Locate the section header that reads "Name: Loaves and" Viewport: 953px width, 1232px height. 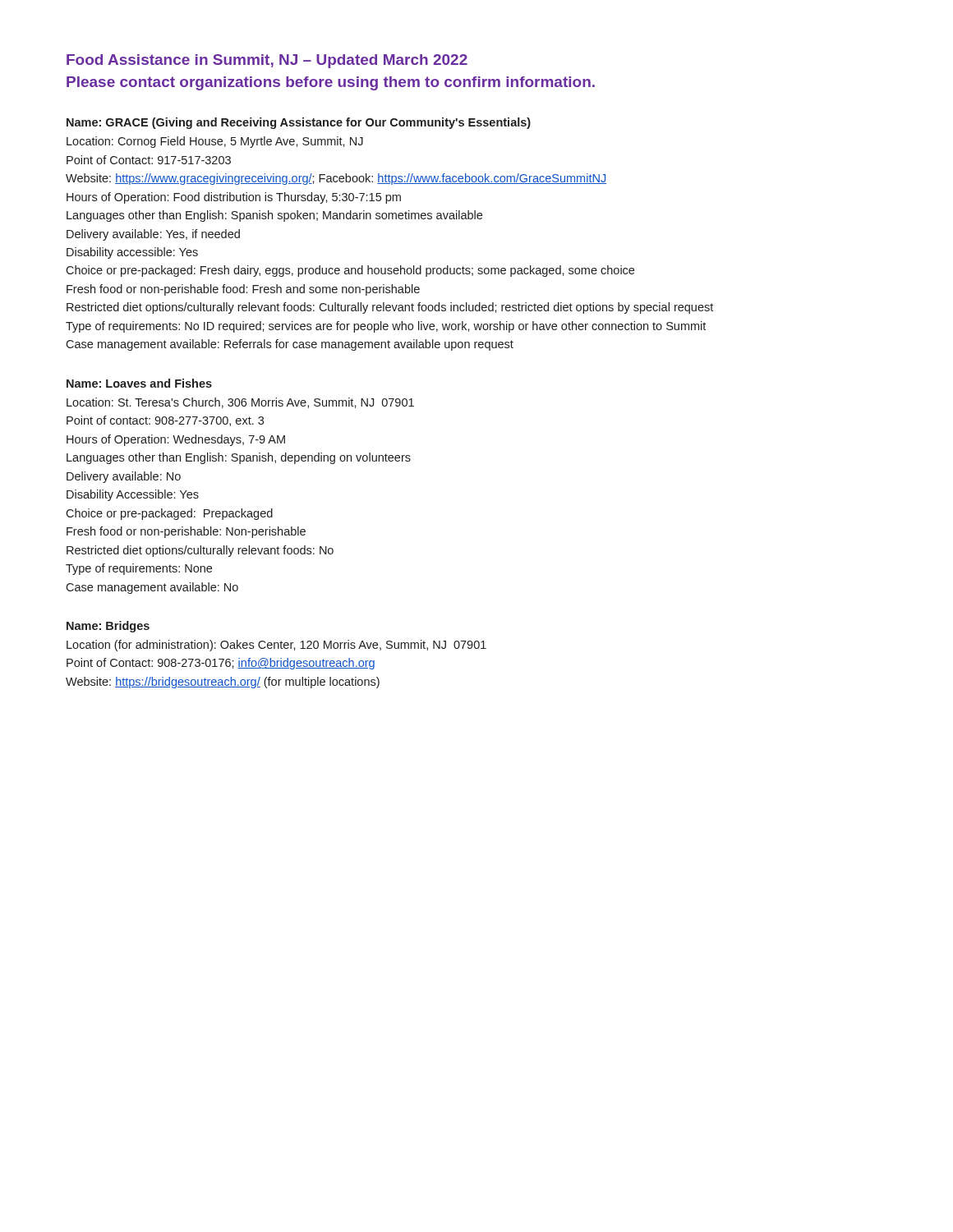[x=139, y=383]
